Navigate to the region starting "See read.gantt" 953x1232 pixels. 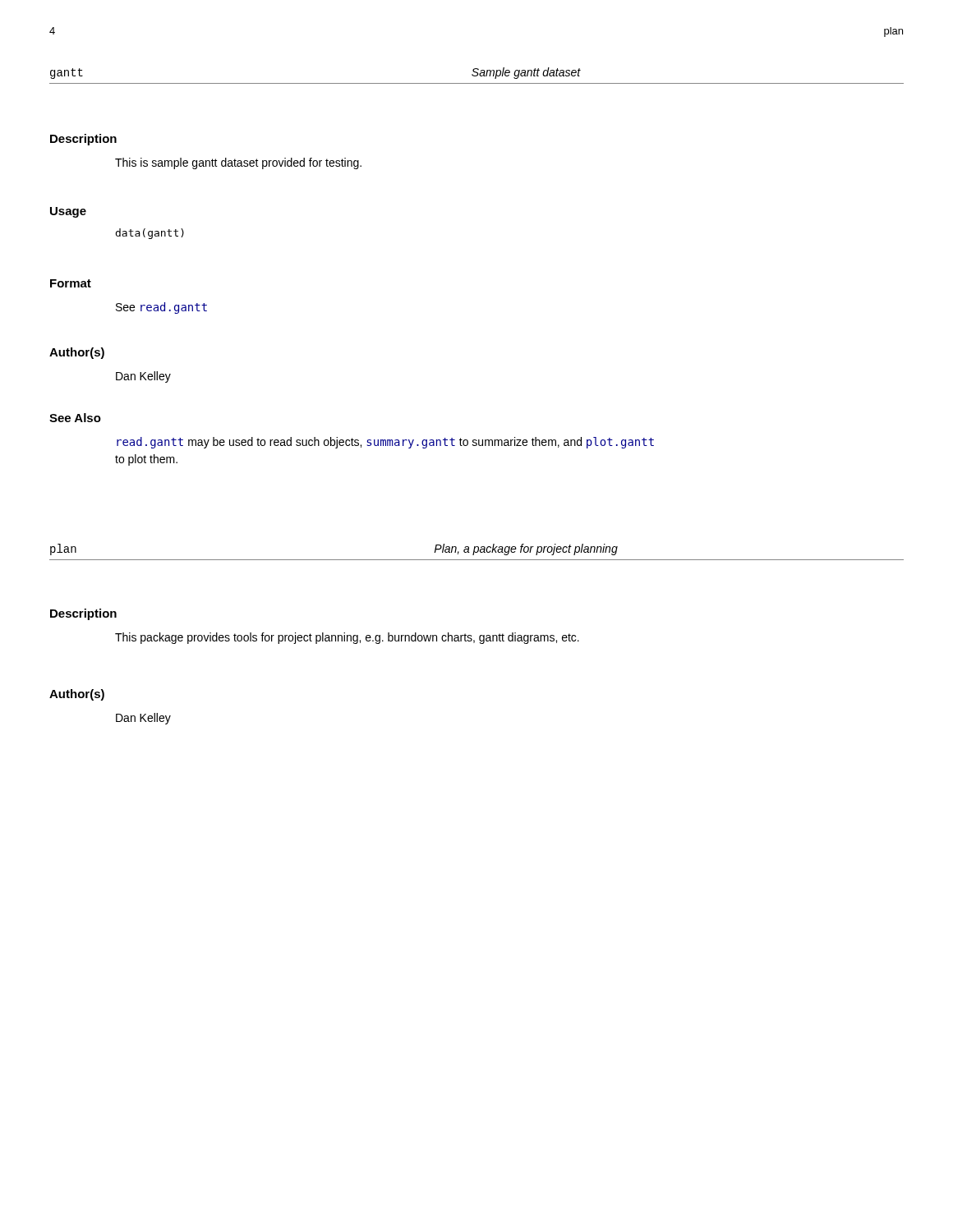pos(161,307)
